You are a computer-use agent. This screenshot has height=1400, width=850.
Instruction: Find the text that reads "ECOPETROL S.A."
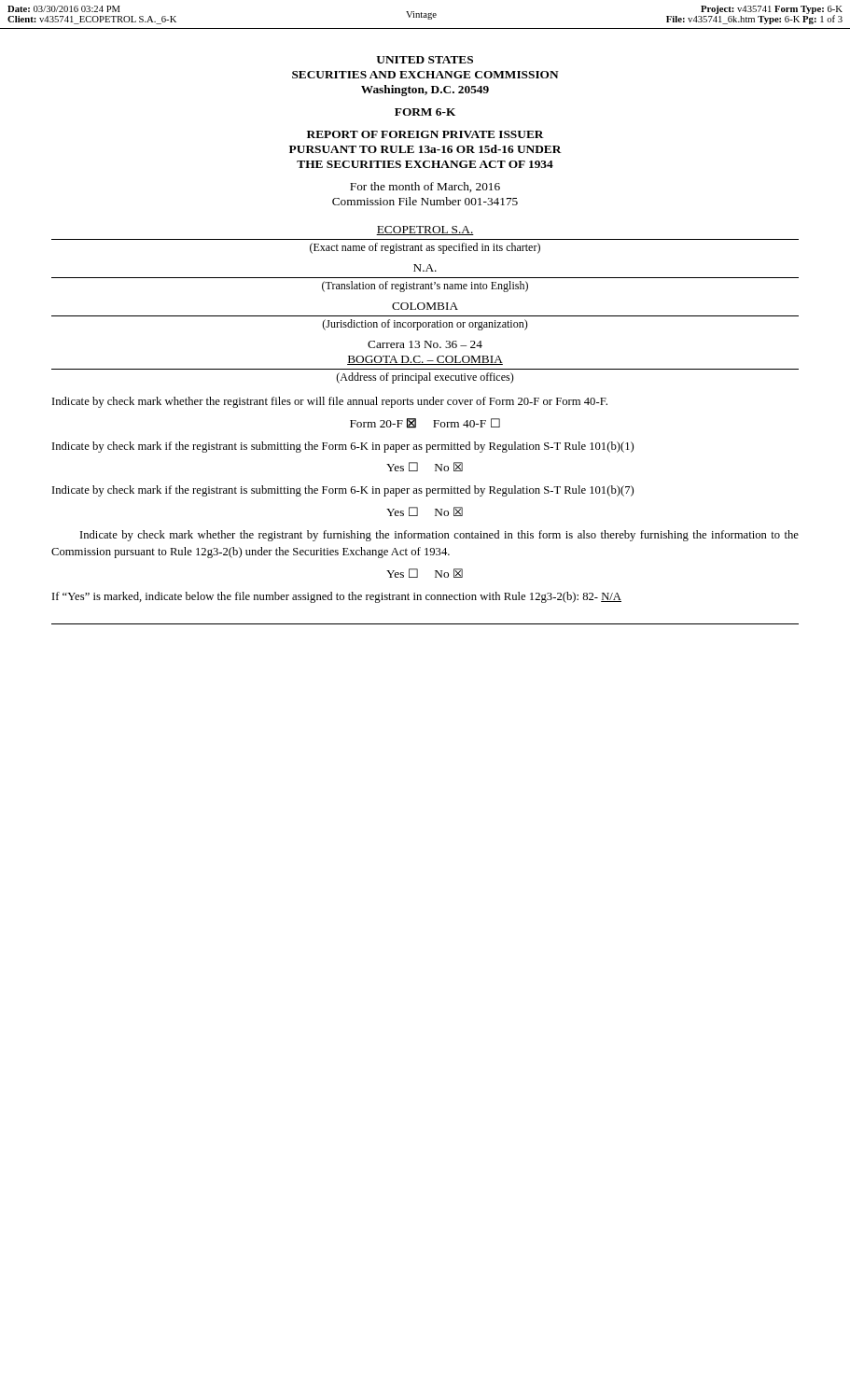425,229
